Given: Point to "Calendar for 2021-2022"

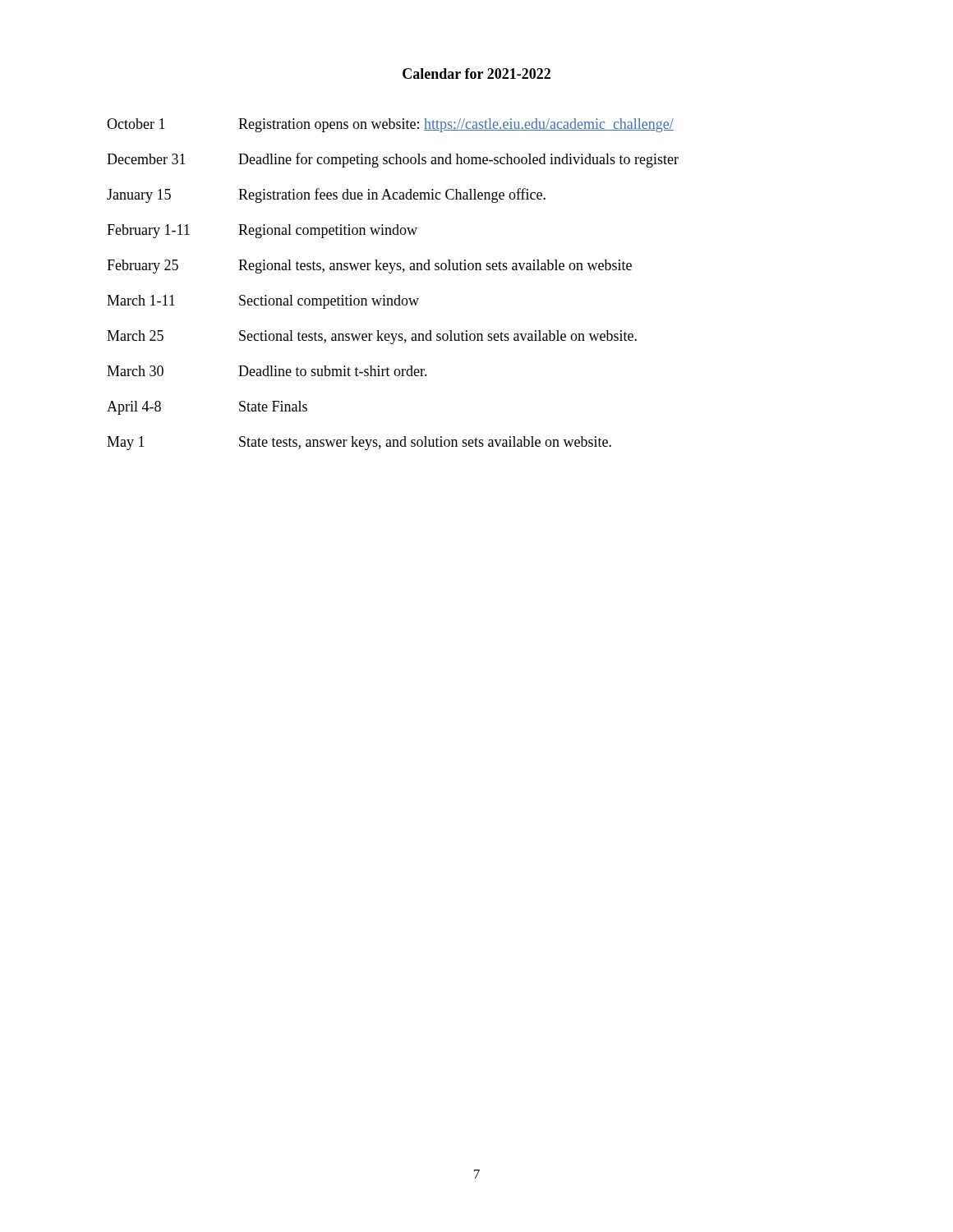Looking at the screenshot, I should point(476,74).
